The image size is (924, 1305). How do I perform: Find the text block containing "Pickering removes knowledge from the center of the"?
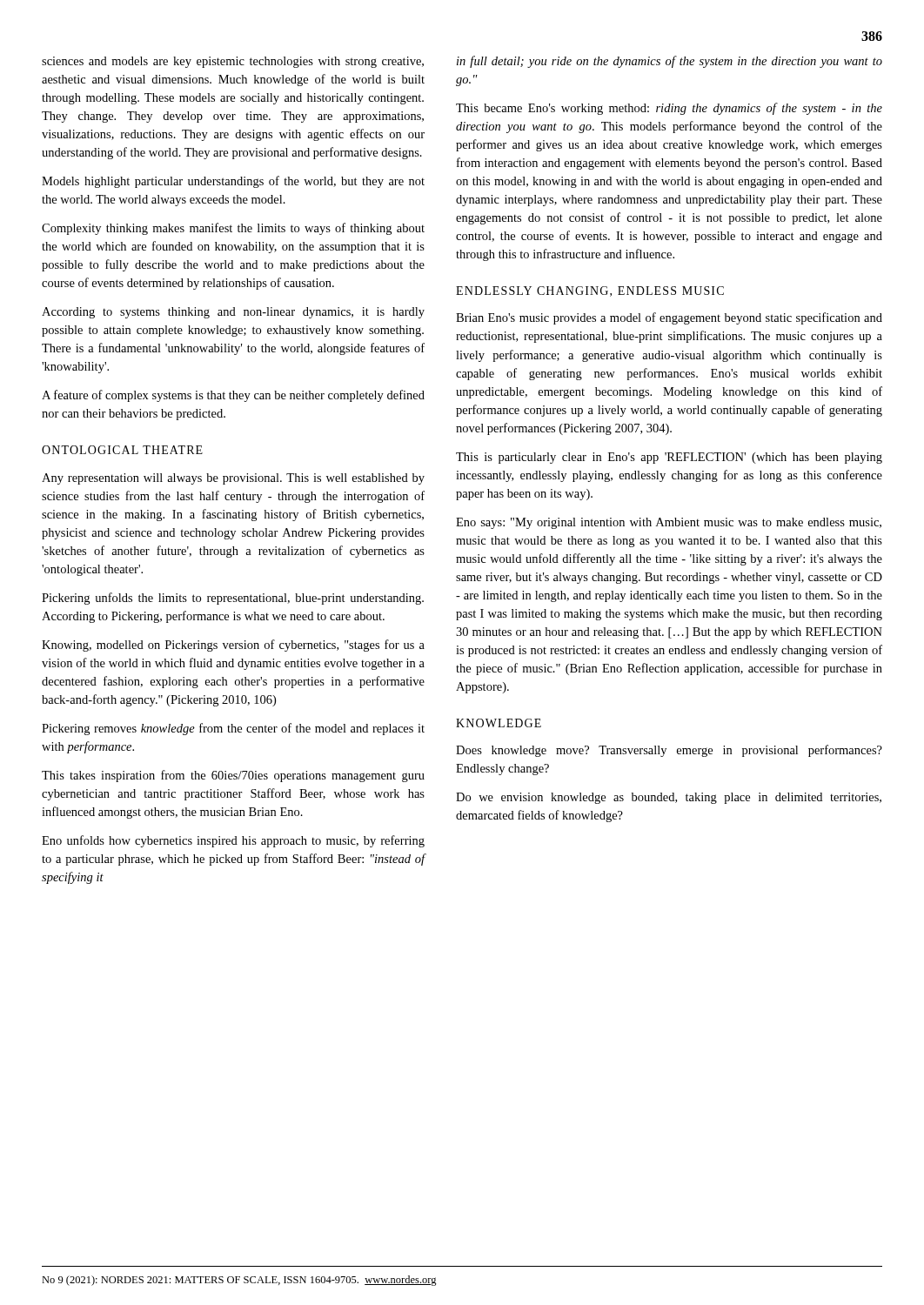coord(233,738)
